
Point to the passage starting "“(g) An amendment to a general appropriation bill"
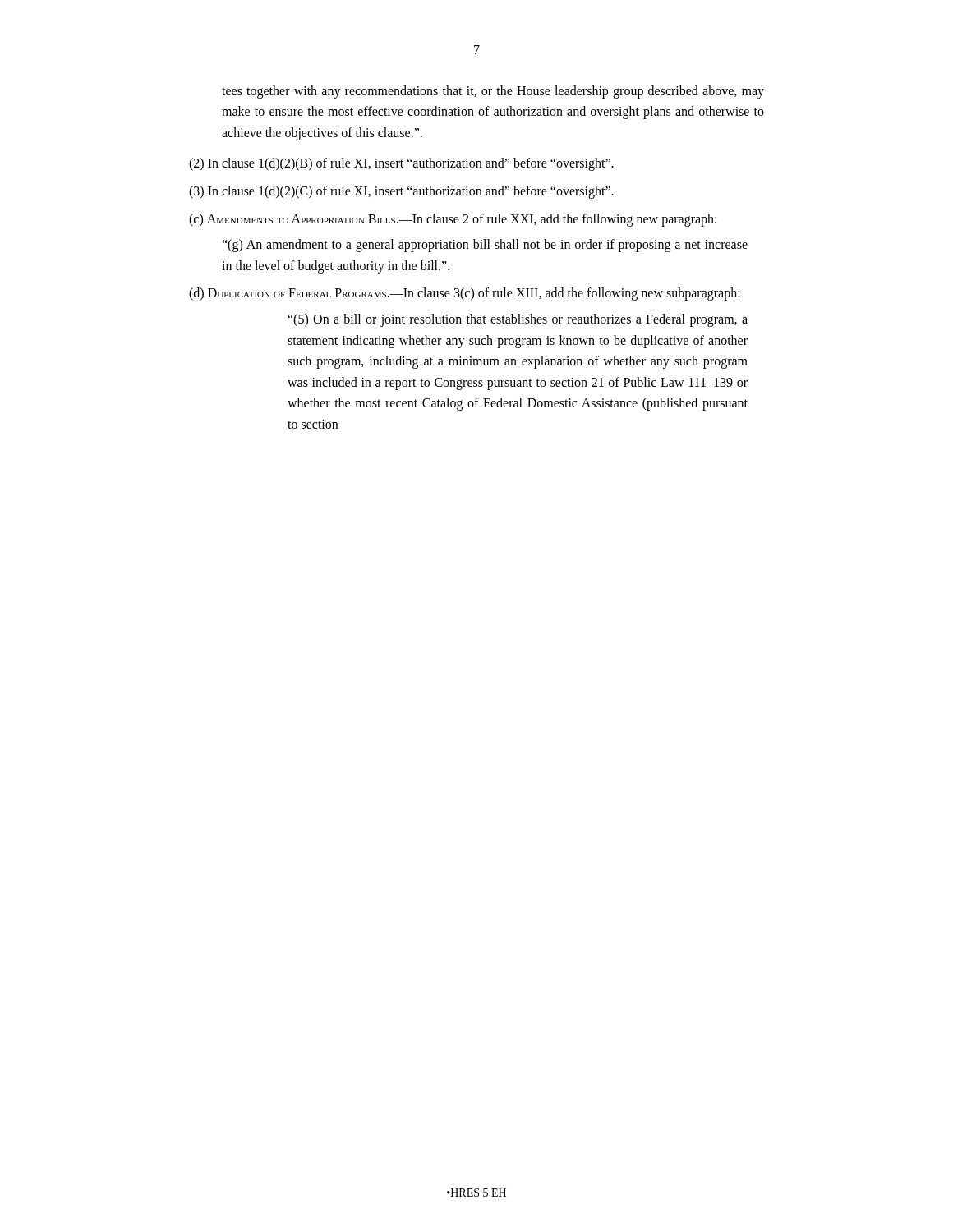click(485, 255)
